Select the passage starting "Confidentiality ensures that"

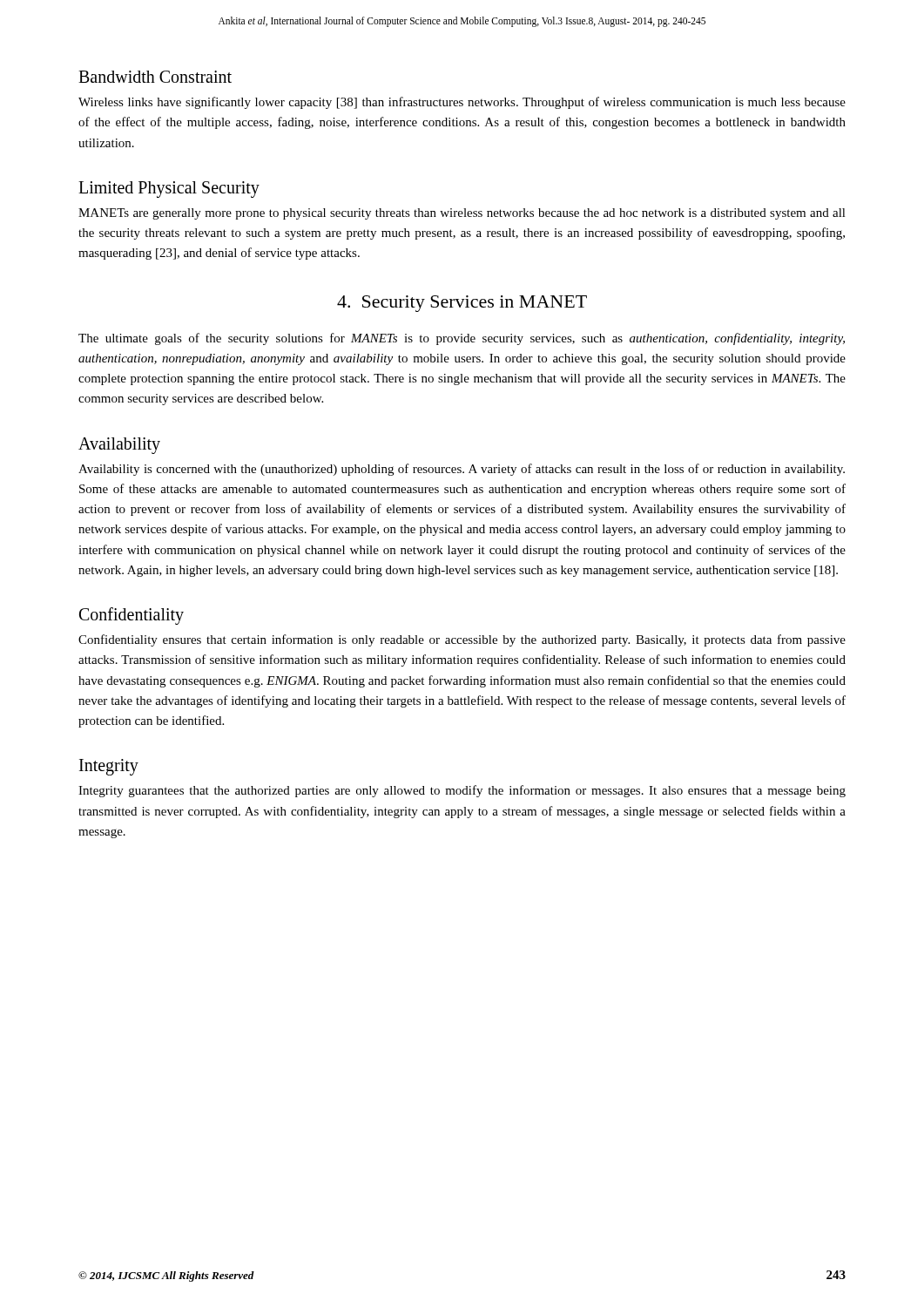point(462,680)
